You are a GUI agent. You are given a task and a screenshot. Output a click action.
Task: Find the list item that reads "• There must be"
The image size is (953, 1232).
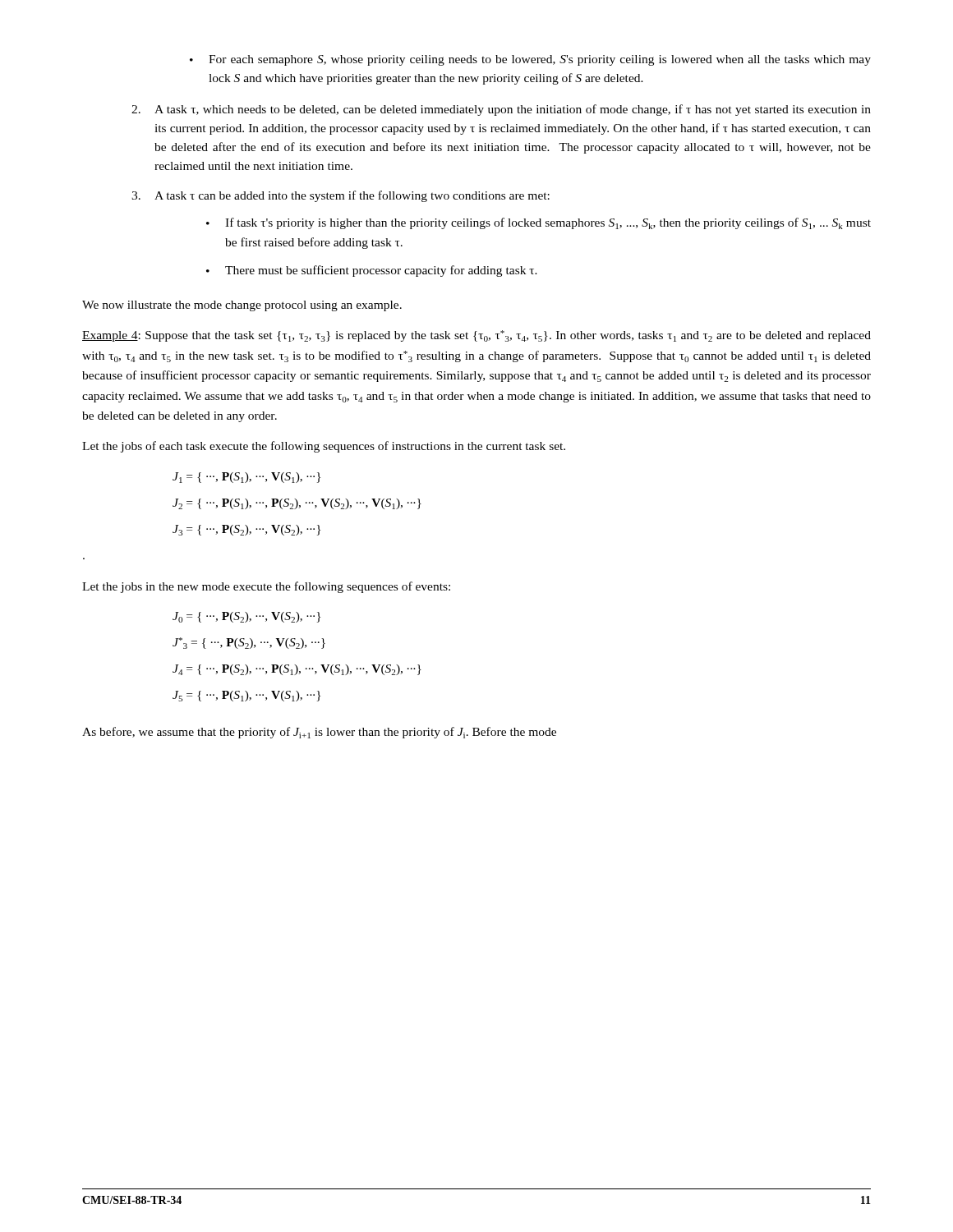coord(538,270)
